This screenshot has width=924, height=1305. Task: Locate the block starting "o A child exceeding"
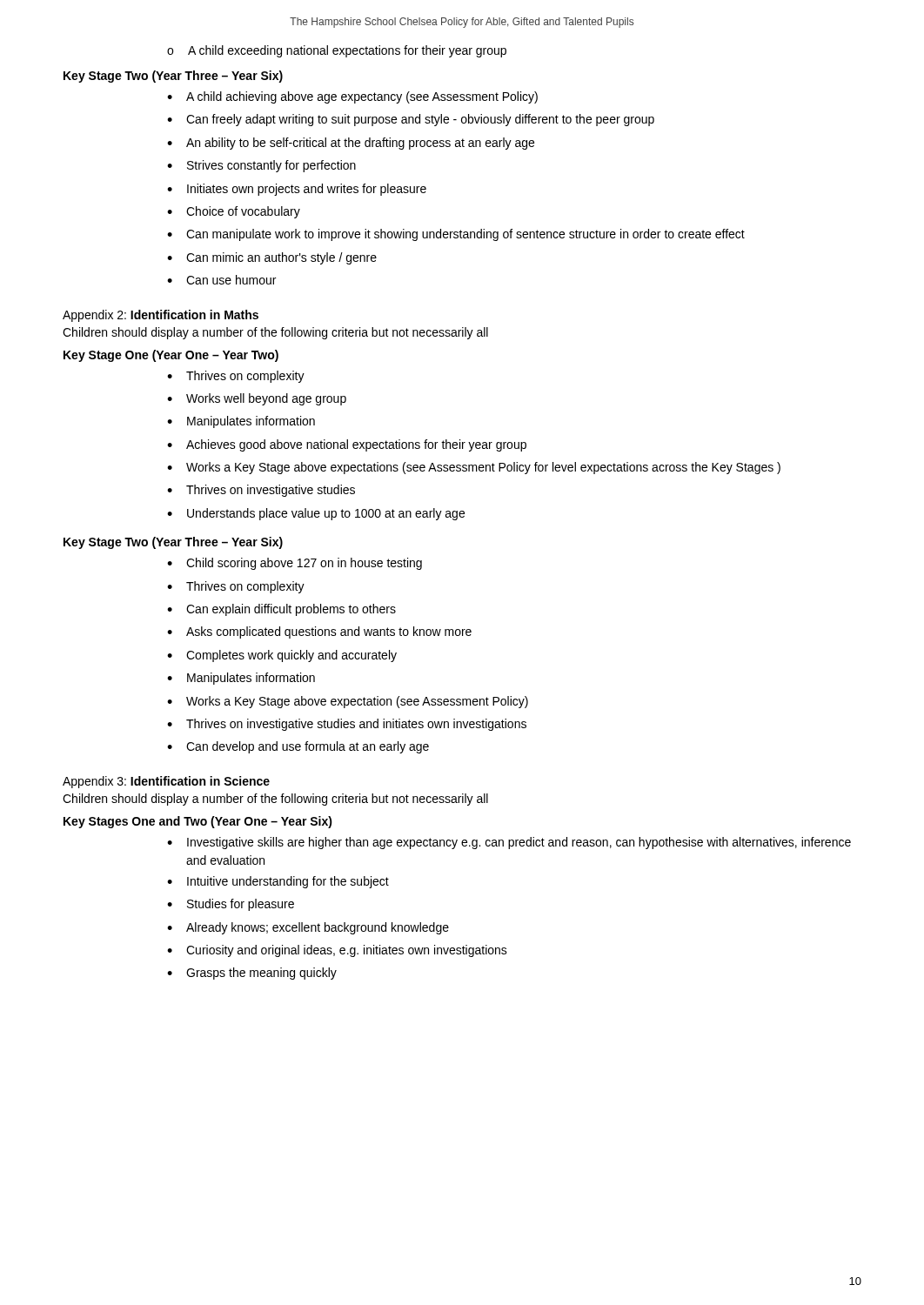(337, 51)
